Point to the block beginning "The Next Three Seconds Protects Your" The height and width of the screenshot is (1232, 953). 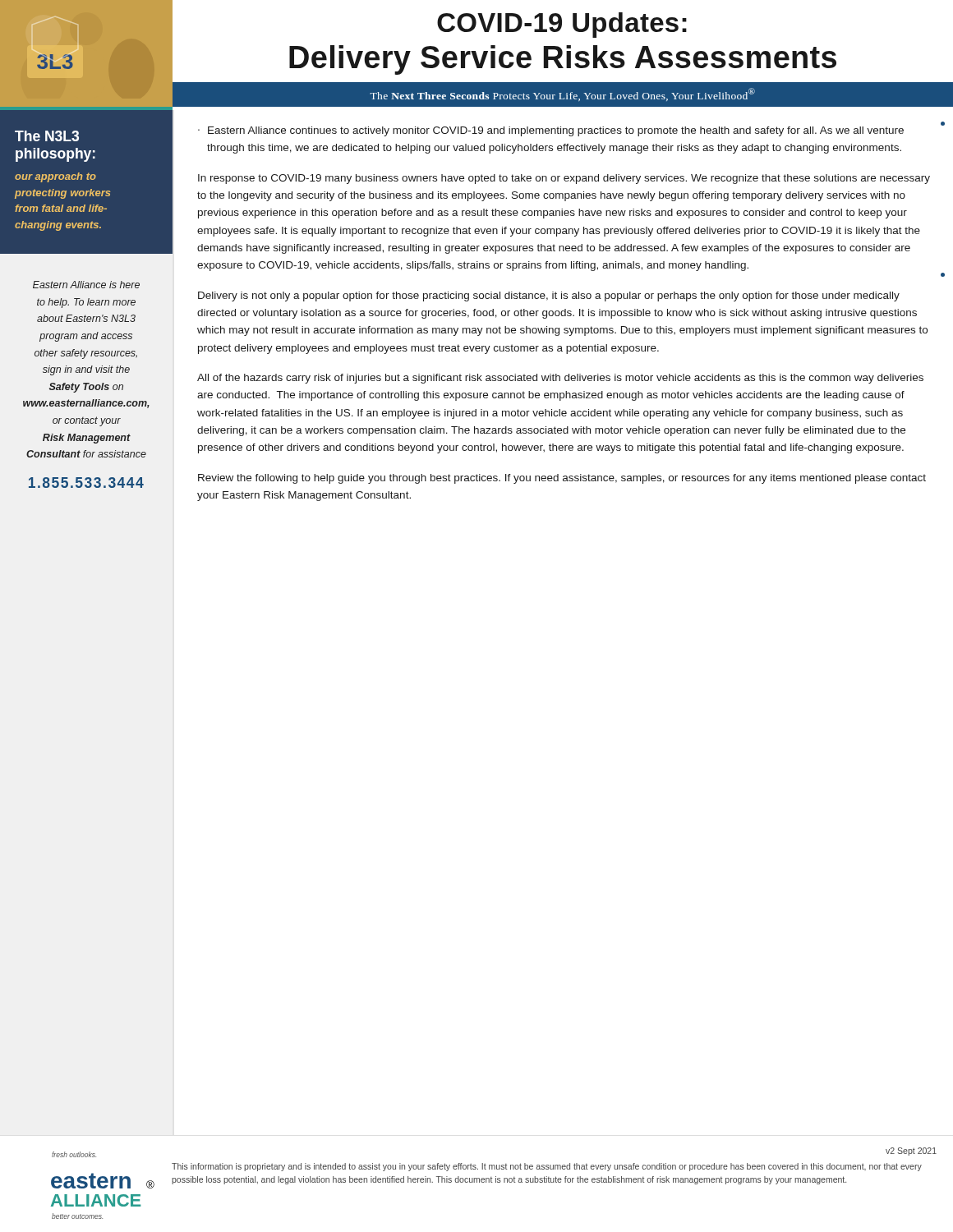click(563, 94)
